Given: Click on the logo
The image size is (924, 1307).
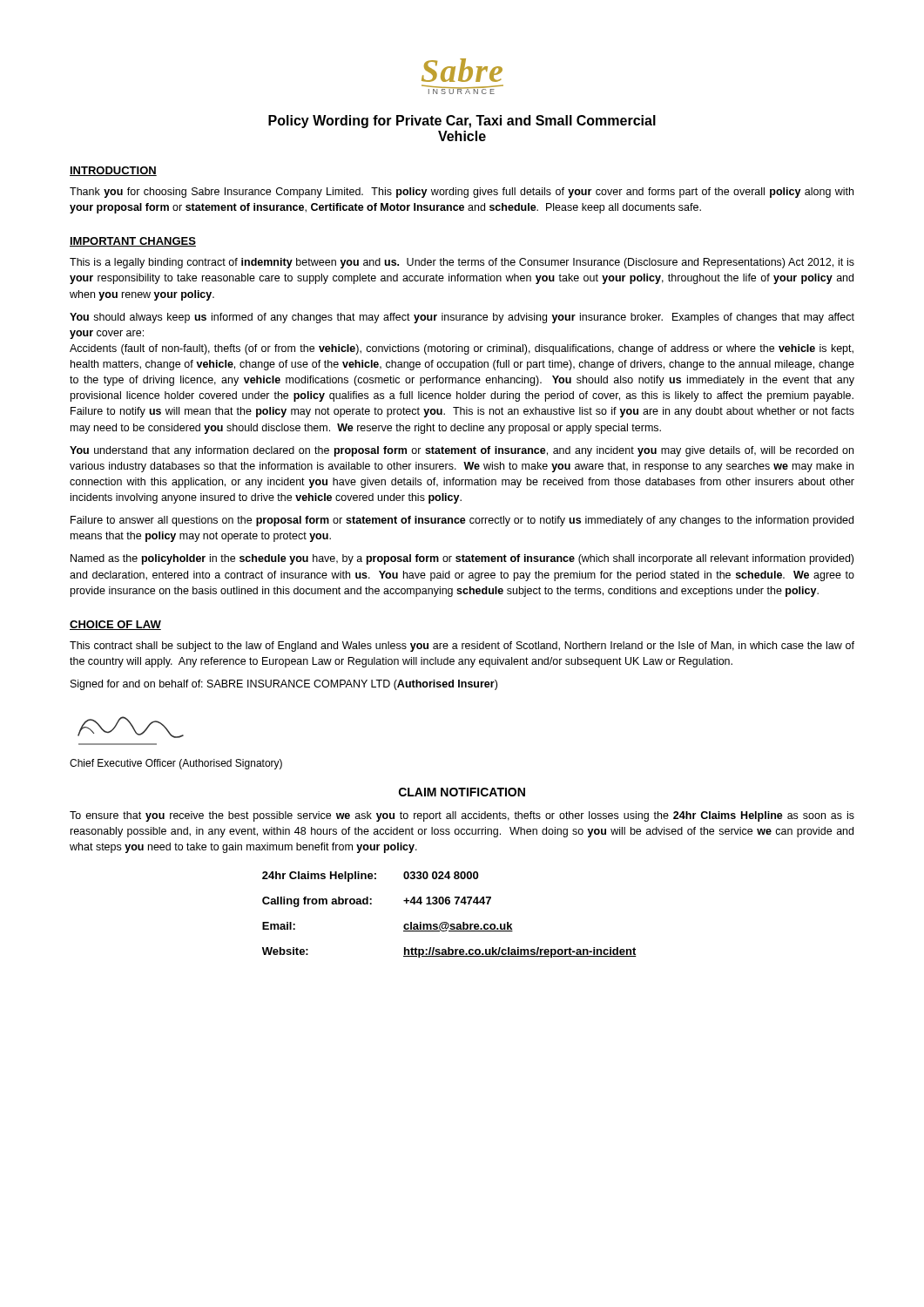Looking at the screenshot, I should click(462, 73).
